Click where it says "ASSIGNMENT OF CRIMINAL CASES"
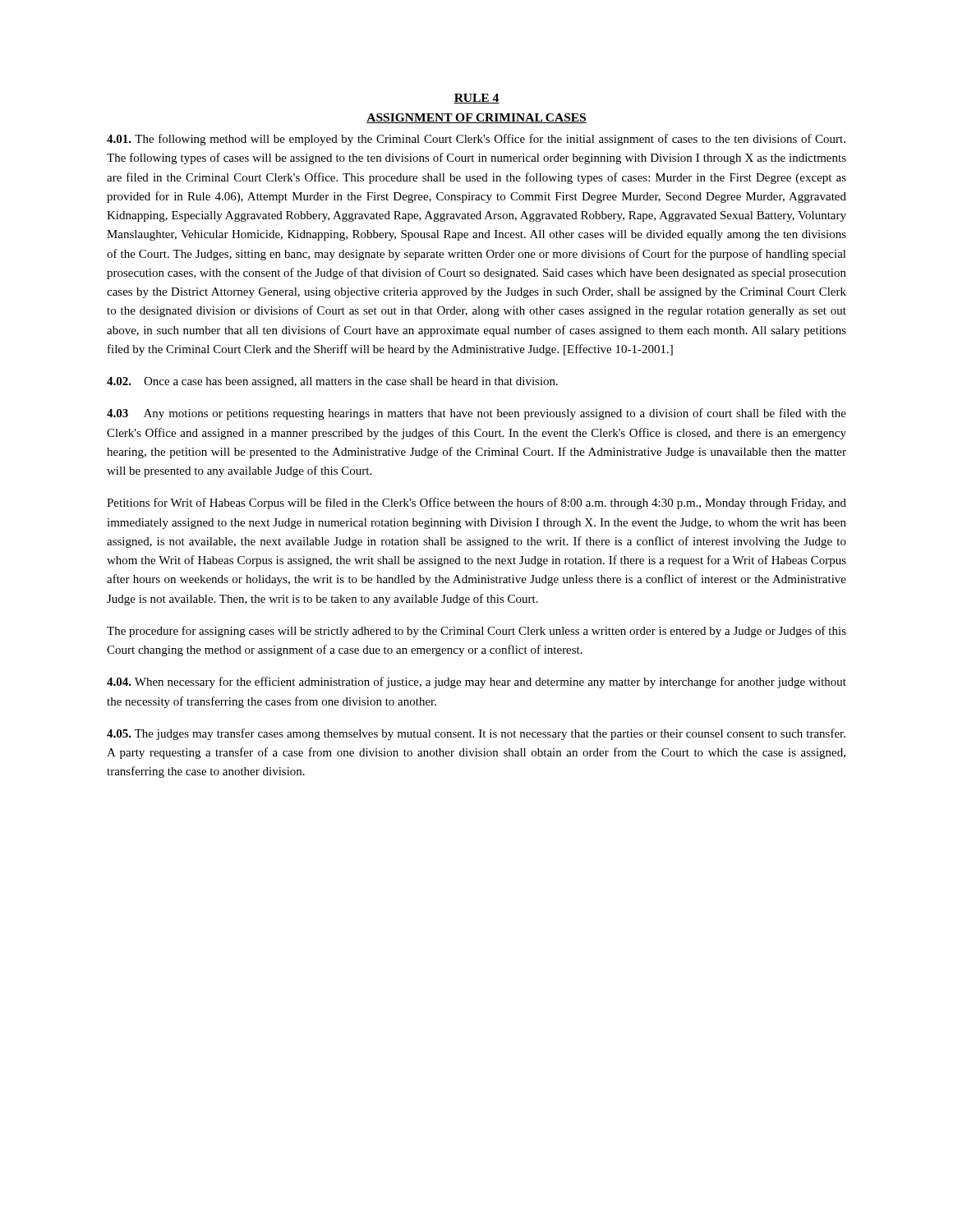The width and height of the screenshot is (953, 1232). pyautogui.click(x=476, y=117)
